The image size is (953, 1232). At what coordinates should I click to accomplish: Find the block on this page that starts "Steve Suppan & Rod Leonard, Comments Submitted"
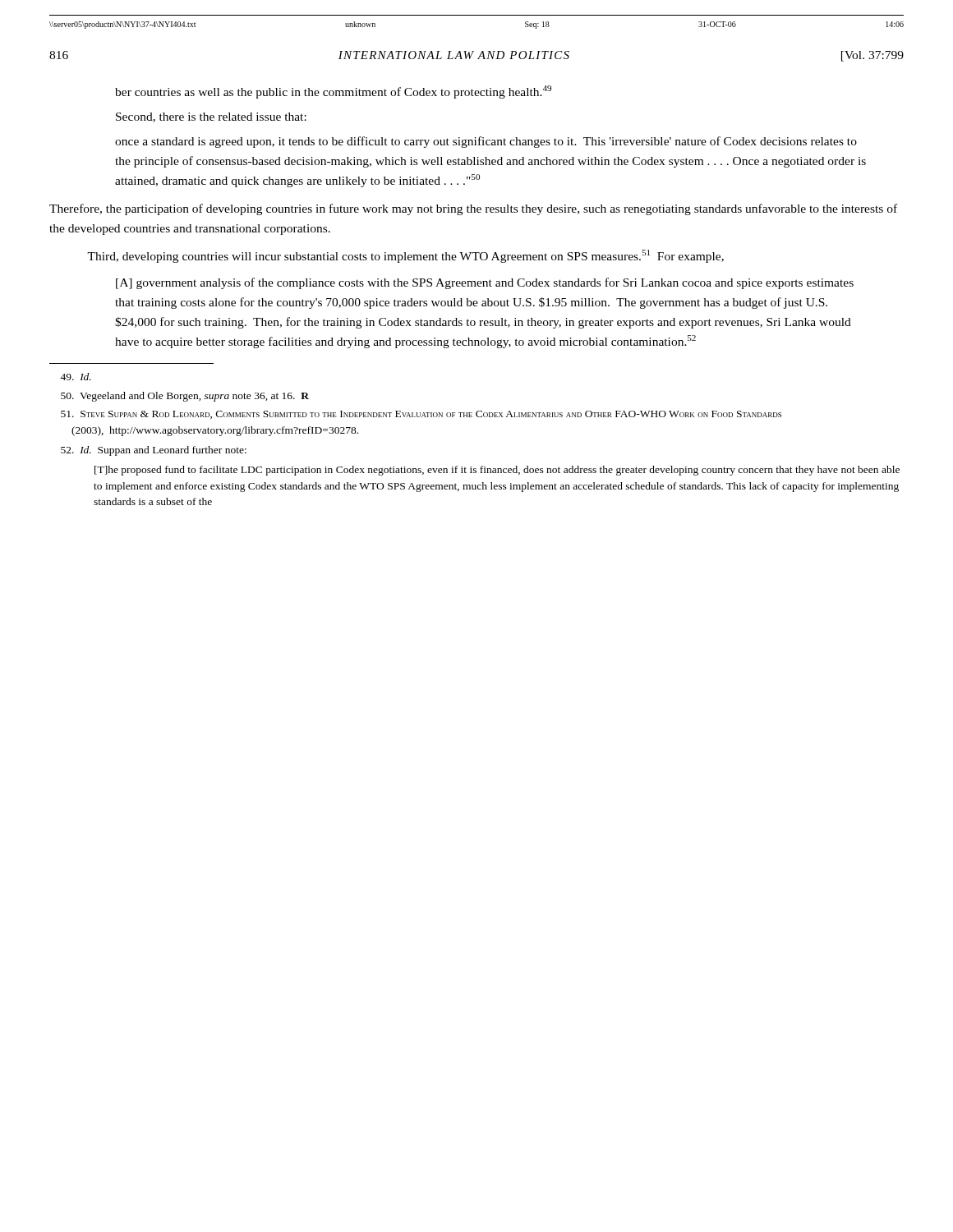(476, 422)
